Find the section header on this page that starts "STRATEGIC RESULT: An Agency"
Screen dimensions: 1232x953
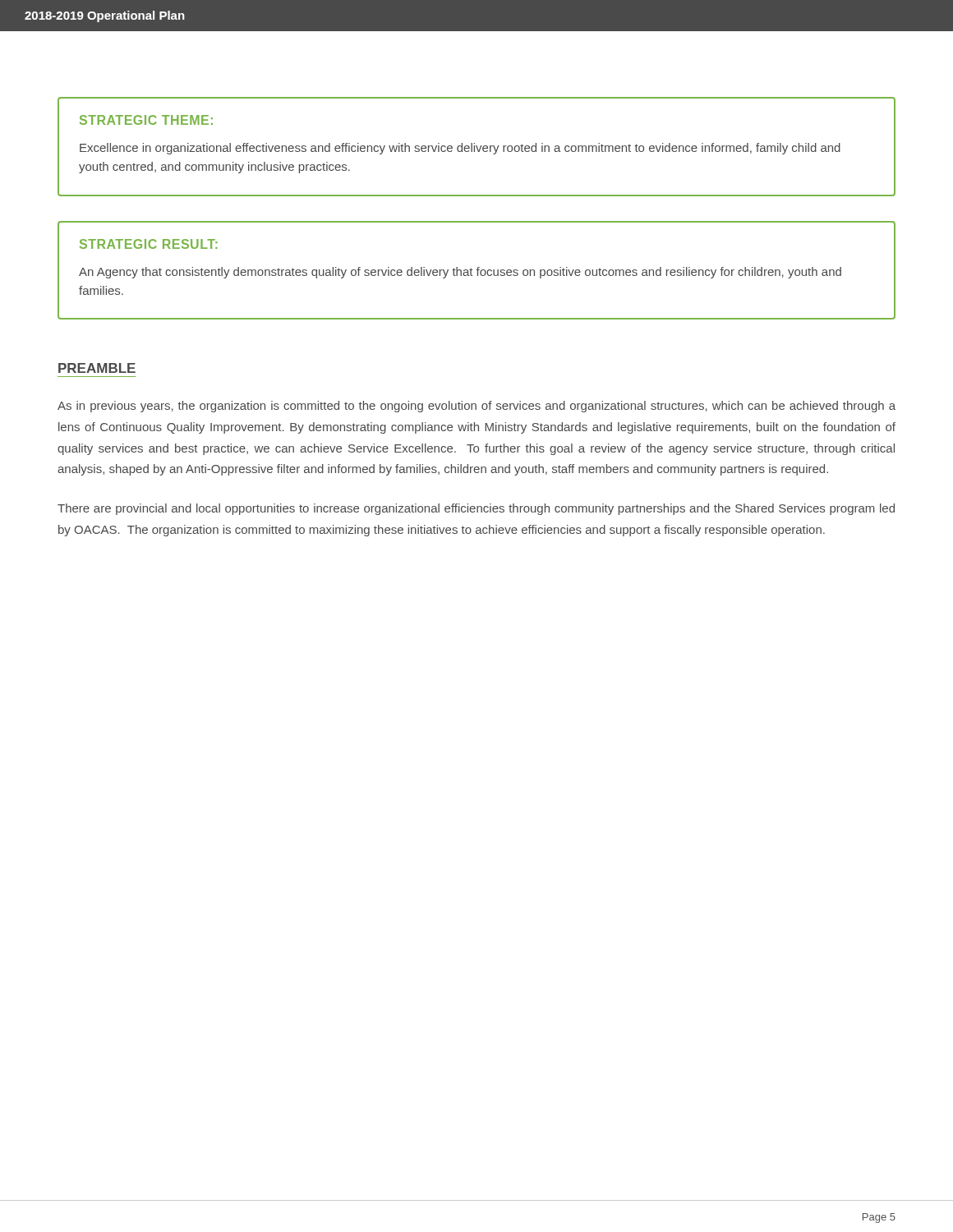pos(476,268)
